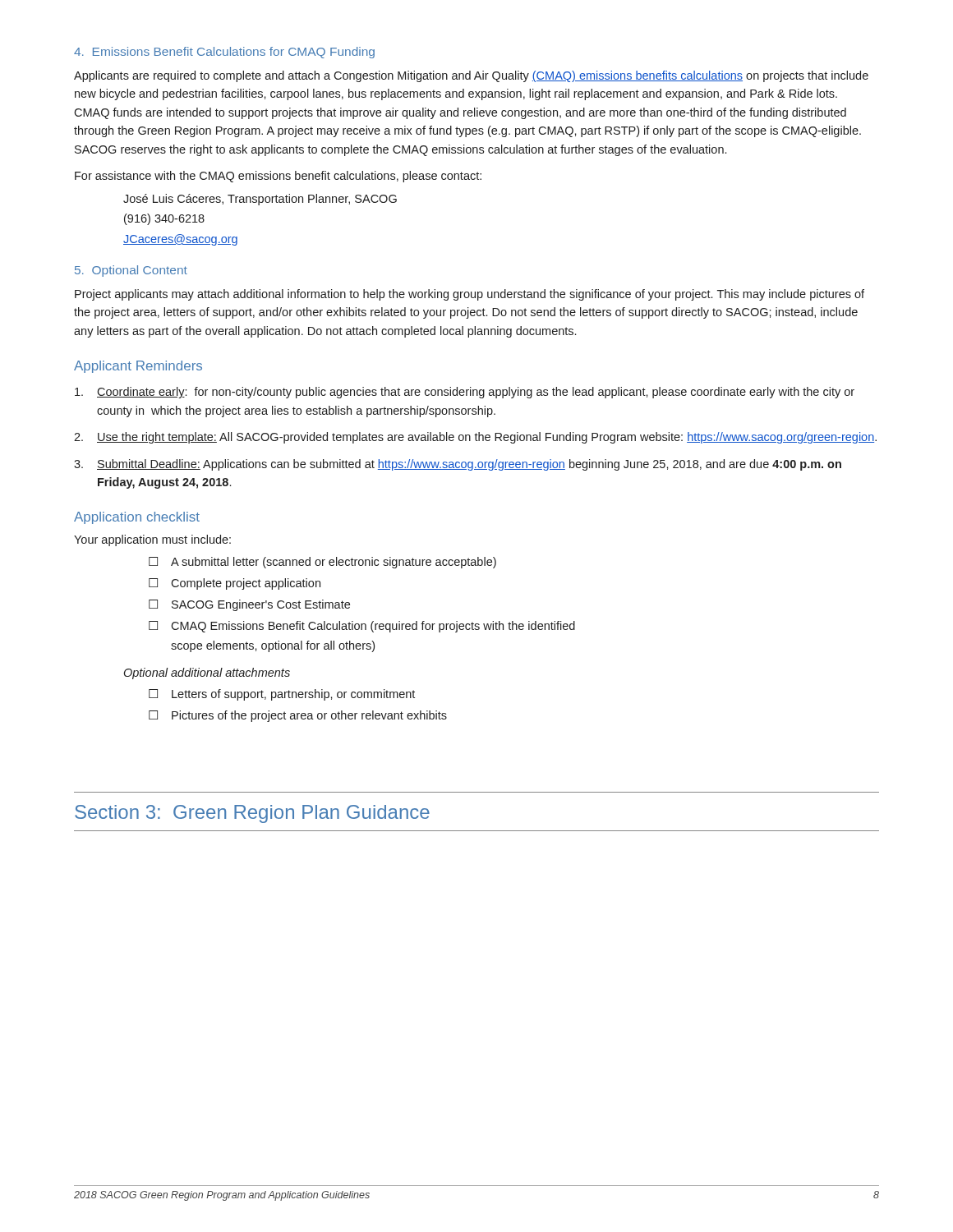Click on the text starting "Coordinate early: for non-city/county public agencies"
Image resolution: width=953 pixels, height=1232 pixels.
point(476,401)
